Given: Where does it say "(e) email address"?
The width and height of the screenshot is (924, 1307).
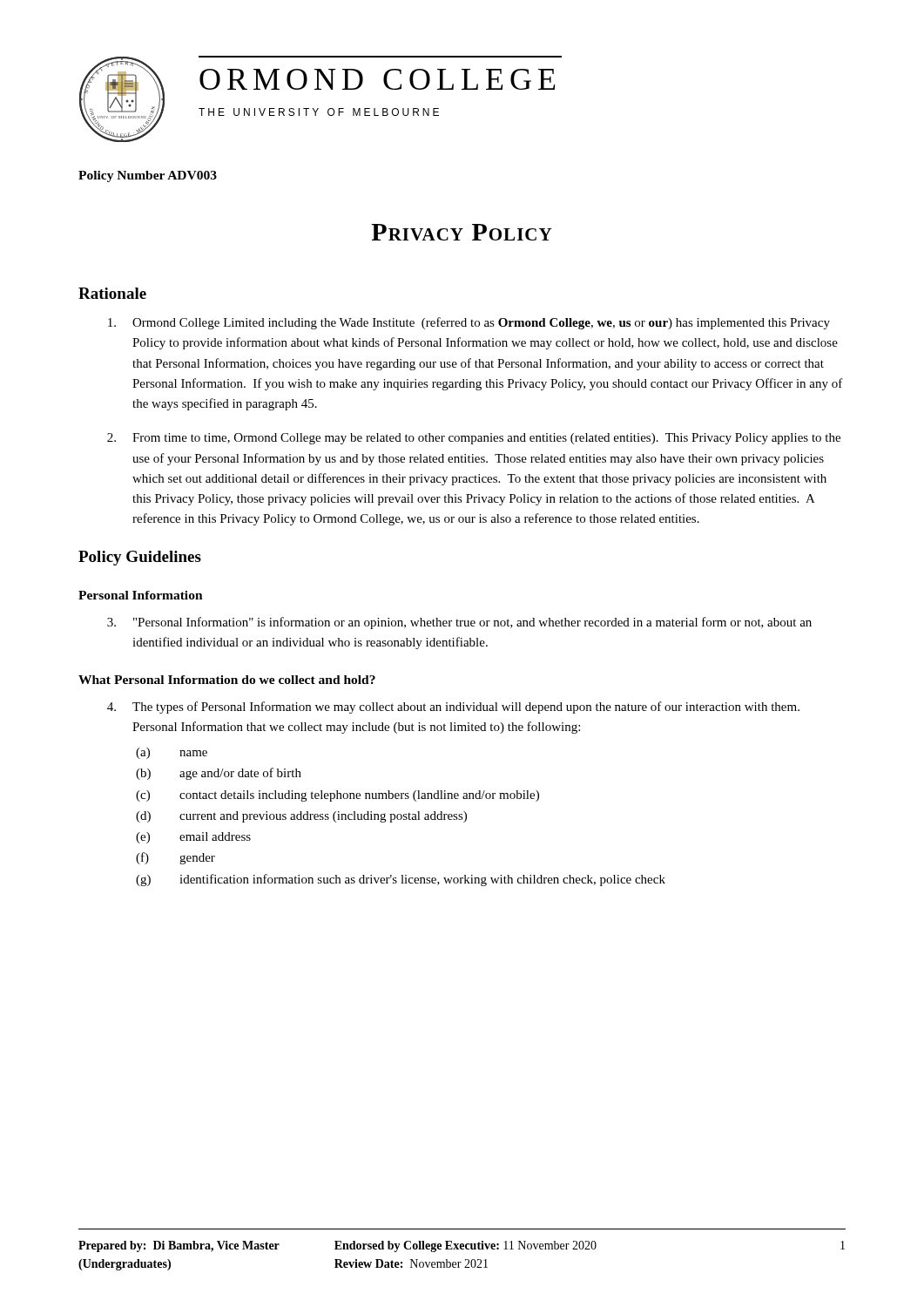Looking at the screenshot, I should point(193,838).
